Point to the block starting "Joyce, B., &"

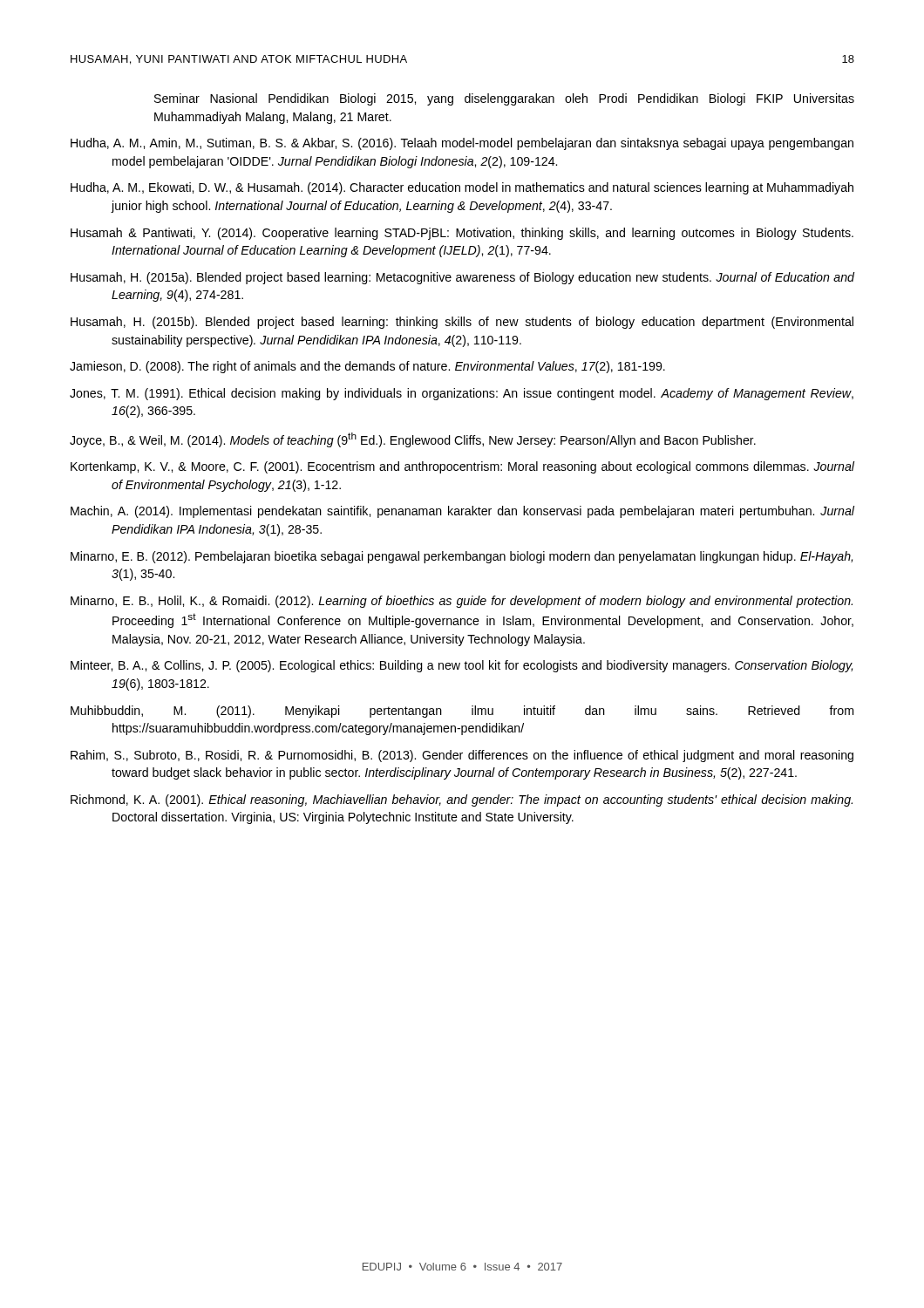click(413, 439)
